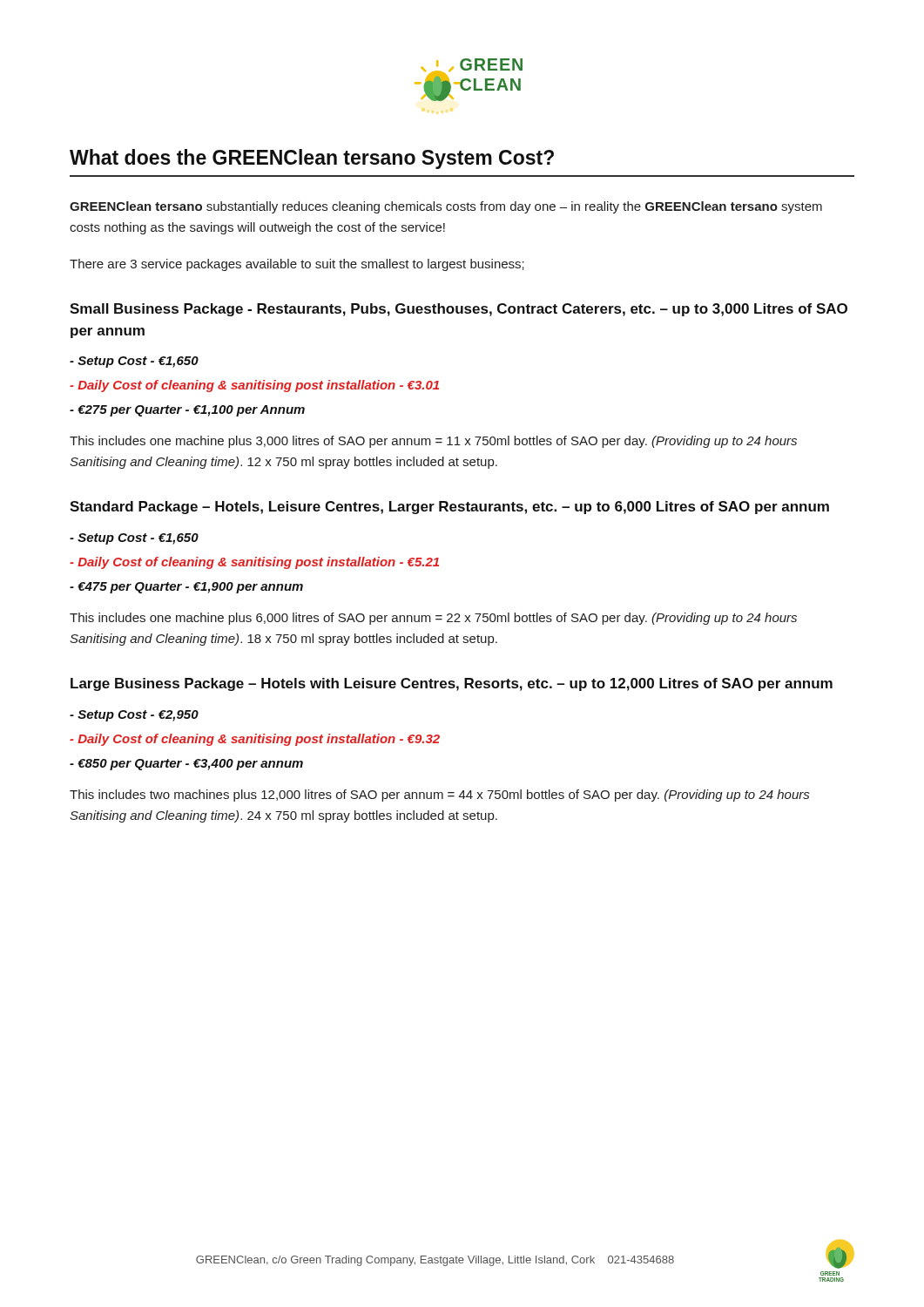Where is the passage that starts "This includes two machines plus 12,000"?
The height and width of the screenshot is (1307, 924).
click(440, 804)
